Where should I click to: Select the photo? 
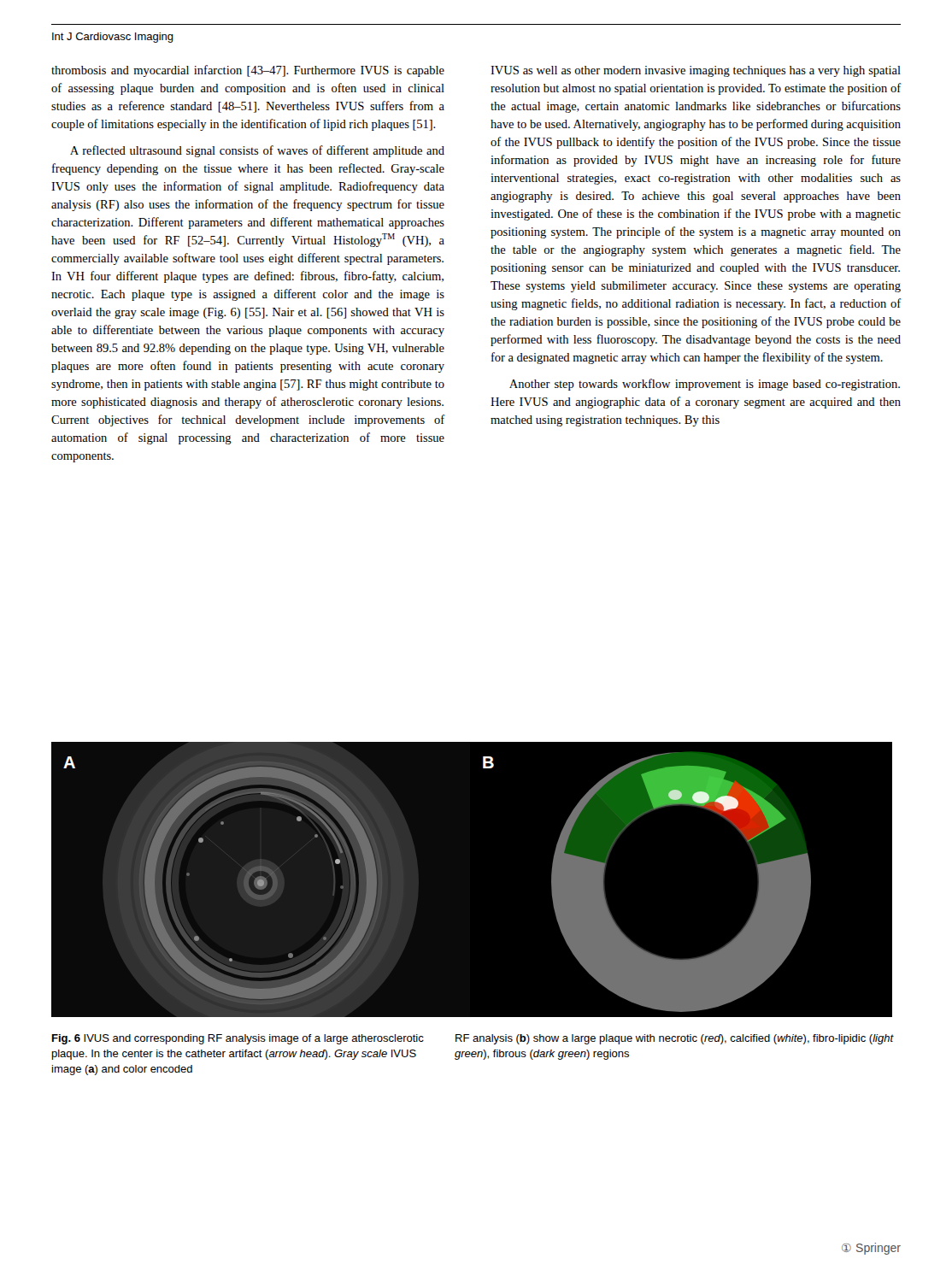pos(476,879)
